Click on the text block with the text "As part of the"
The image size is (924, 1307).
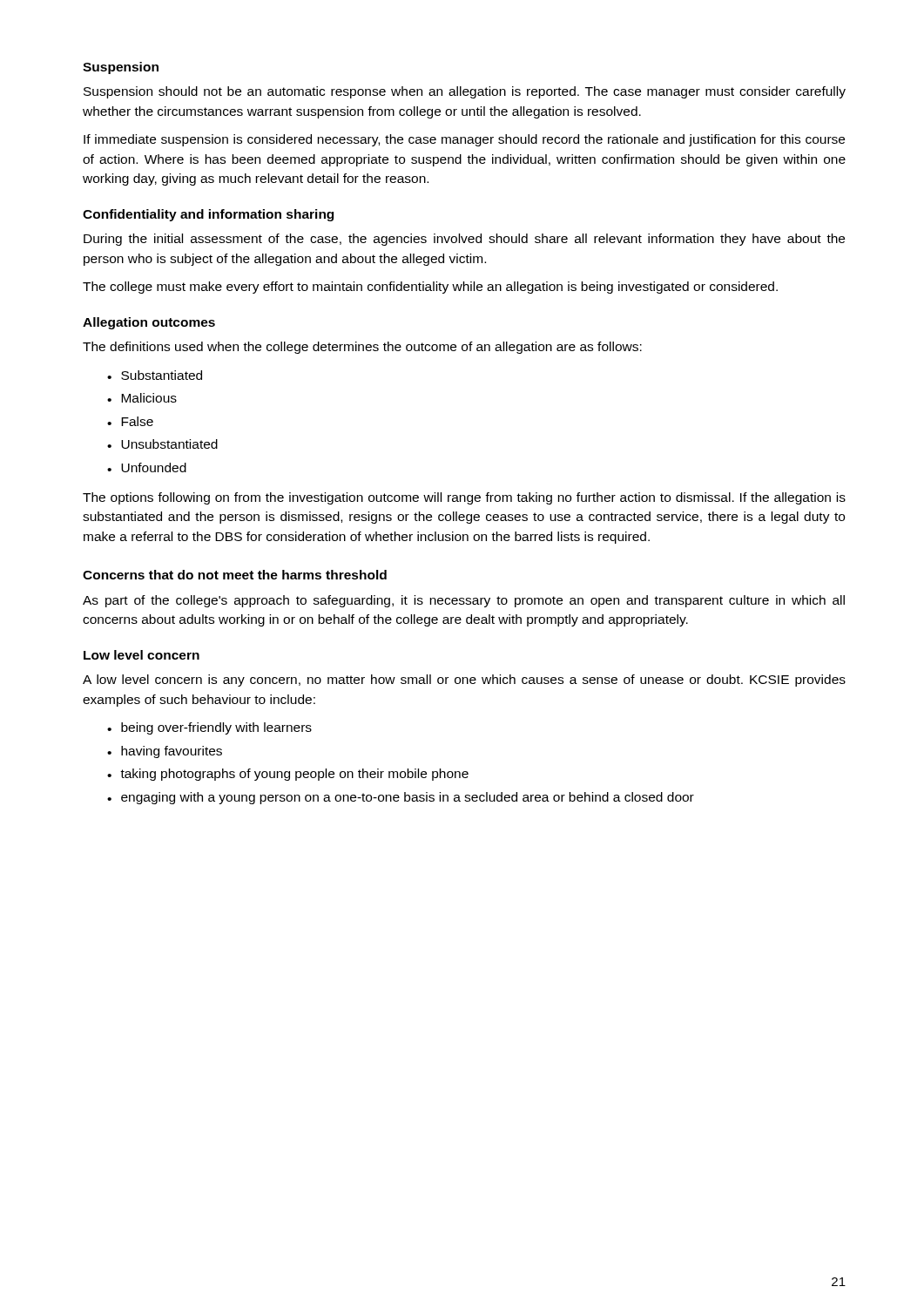(x=464, y=610)
